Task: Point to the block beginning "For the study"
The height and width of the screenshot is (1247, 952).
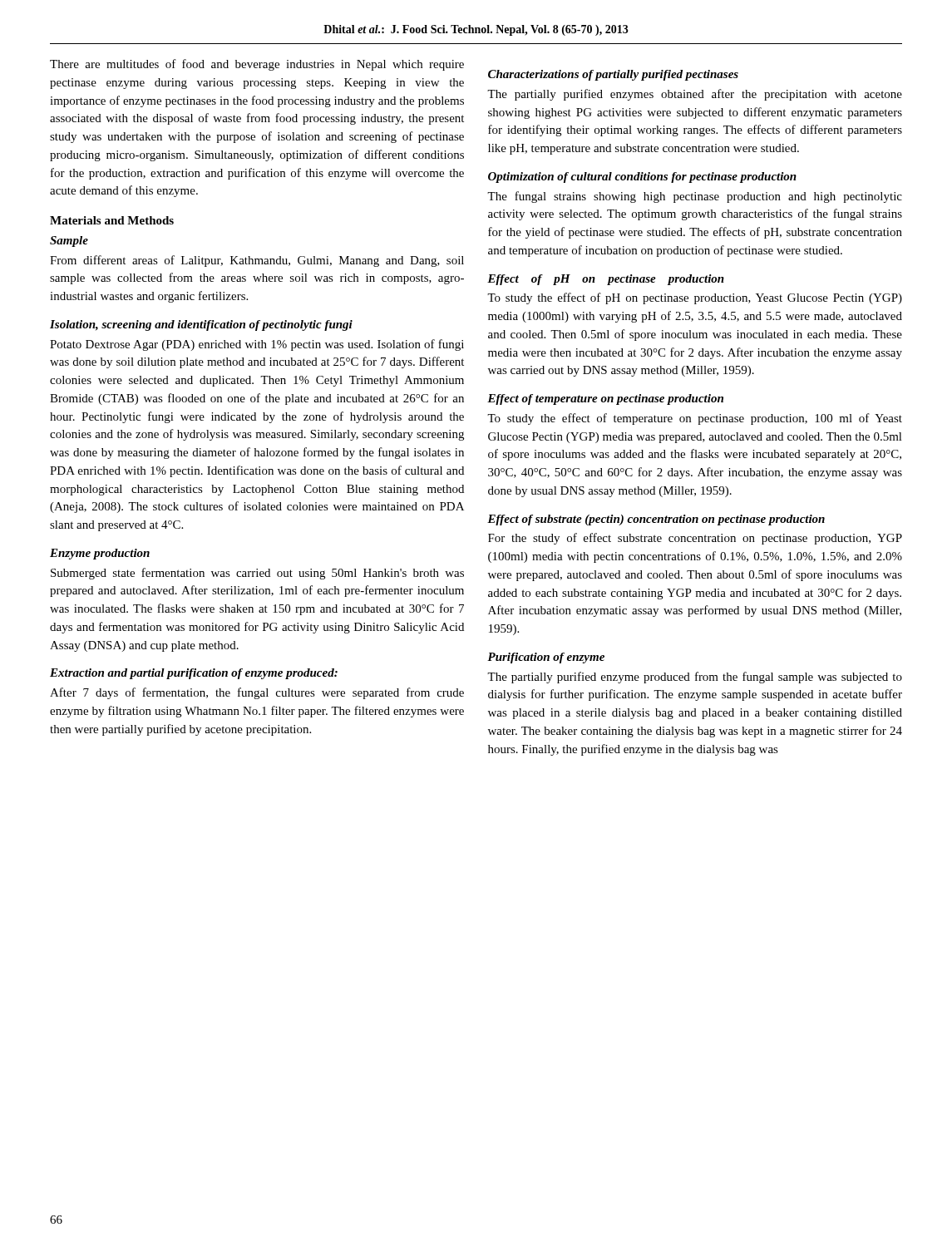Action: click(x=695, y=583)
